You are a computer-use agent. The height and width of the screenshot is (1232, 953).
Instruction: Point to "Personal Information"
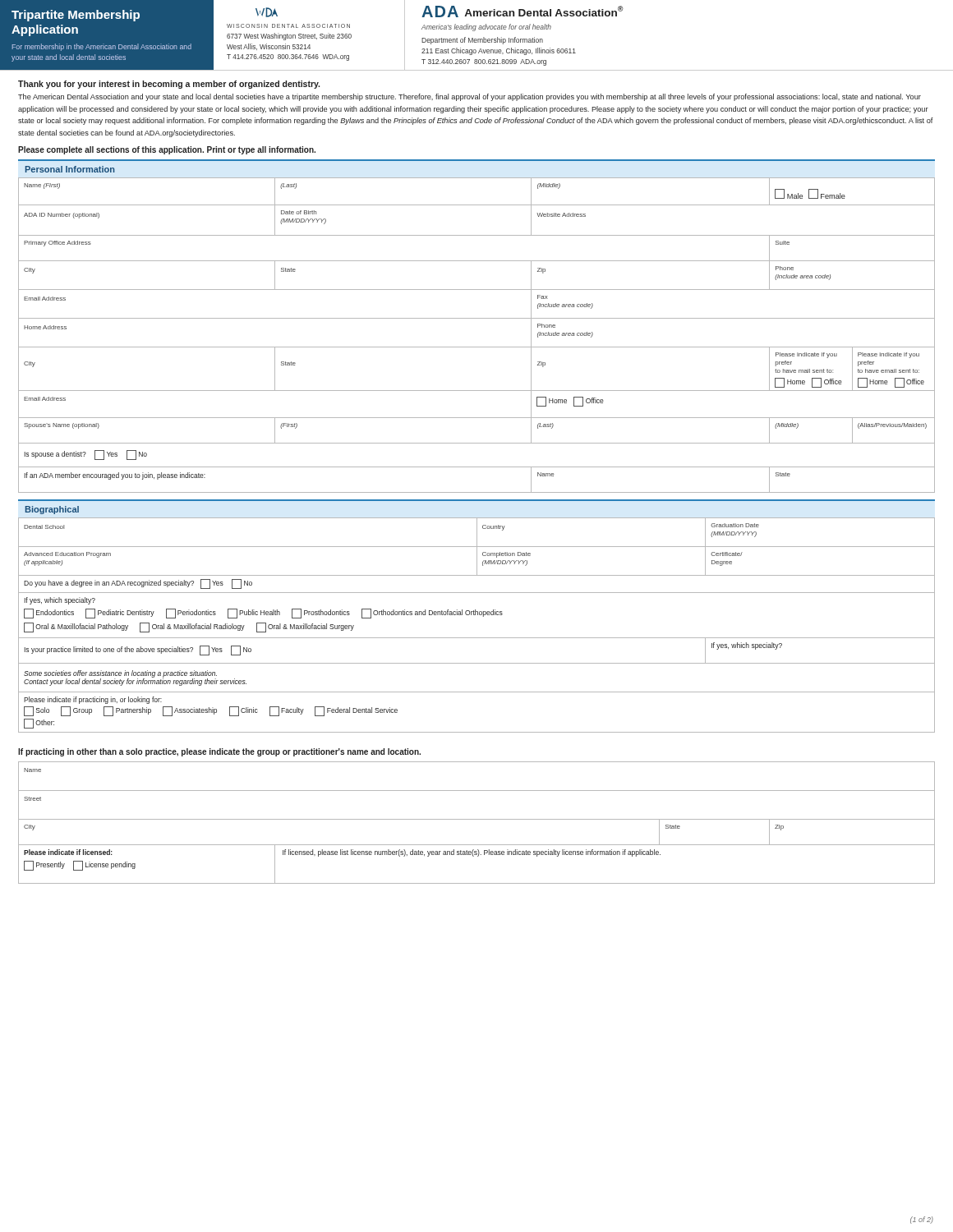point(70,169)
